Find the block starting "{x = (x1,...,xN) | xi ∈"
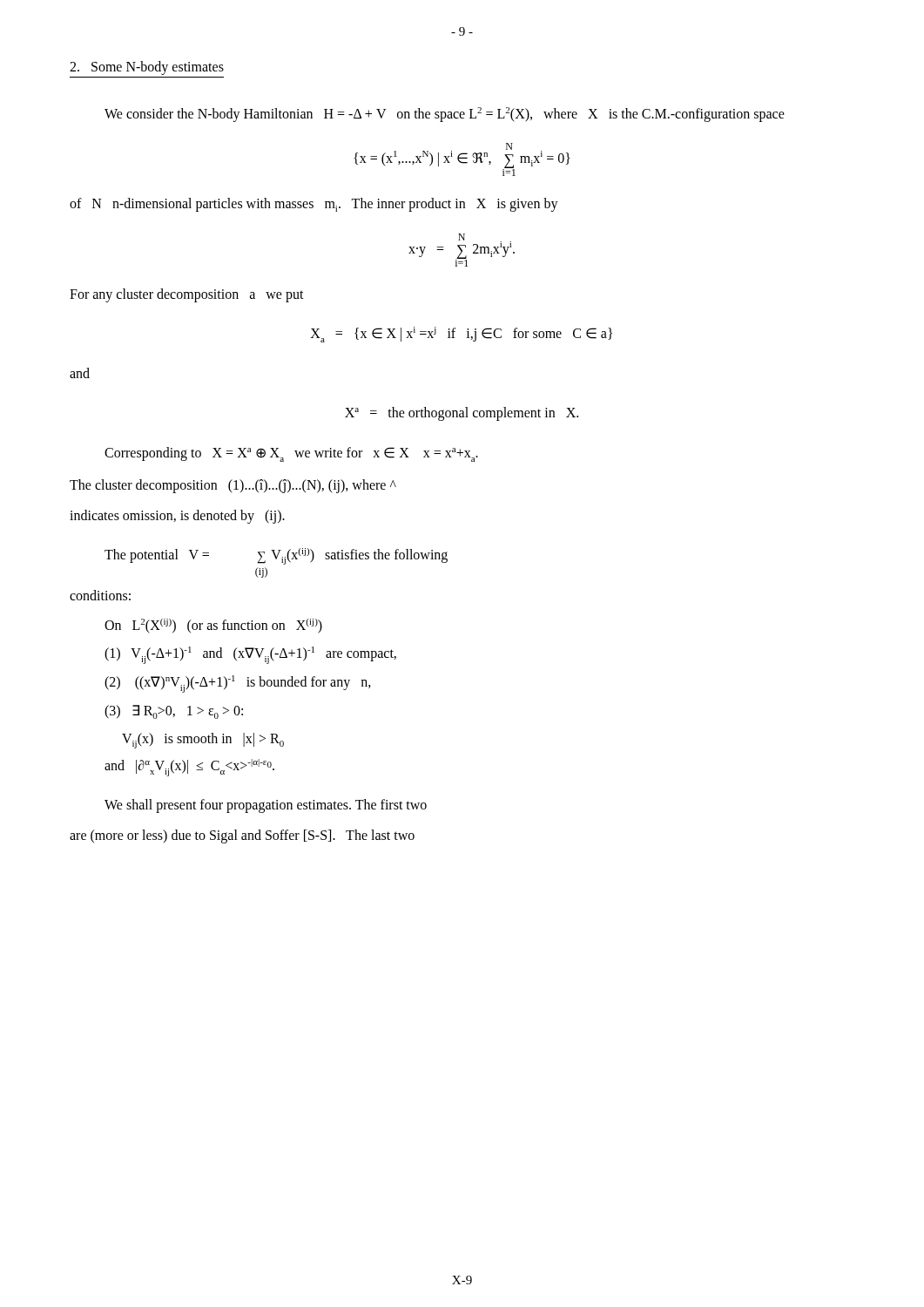The width and height of the screenshot is (924, 1307). (x=462, y=160)
